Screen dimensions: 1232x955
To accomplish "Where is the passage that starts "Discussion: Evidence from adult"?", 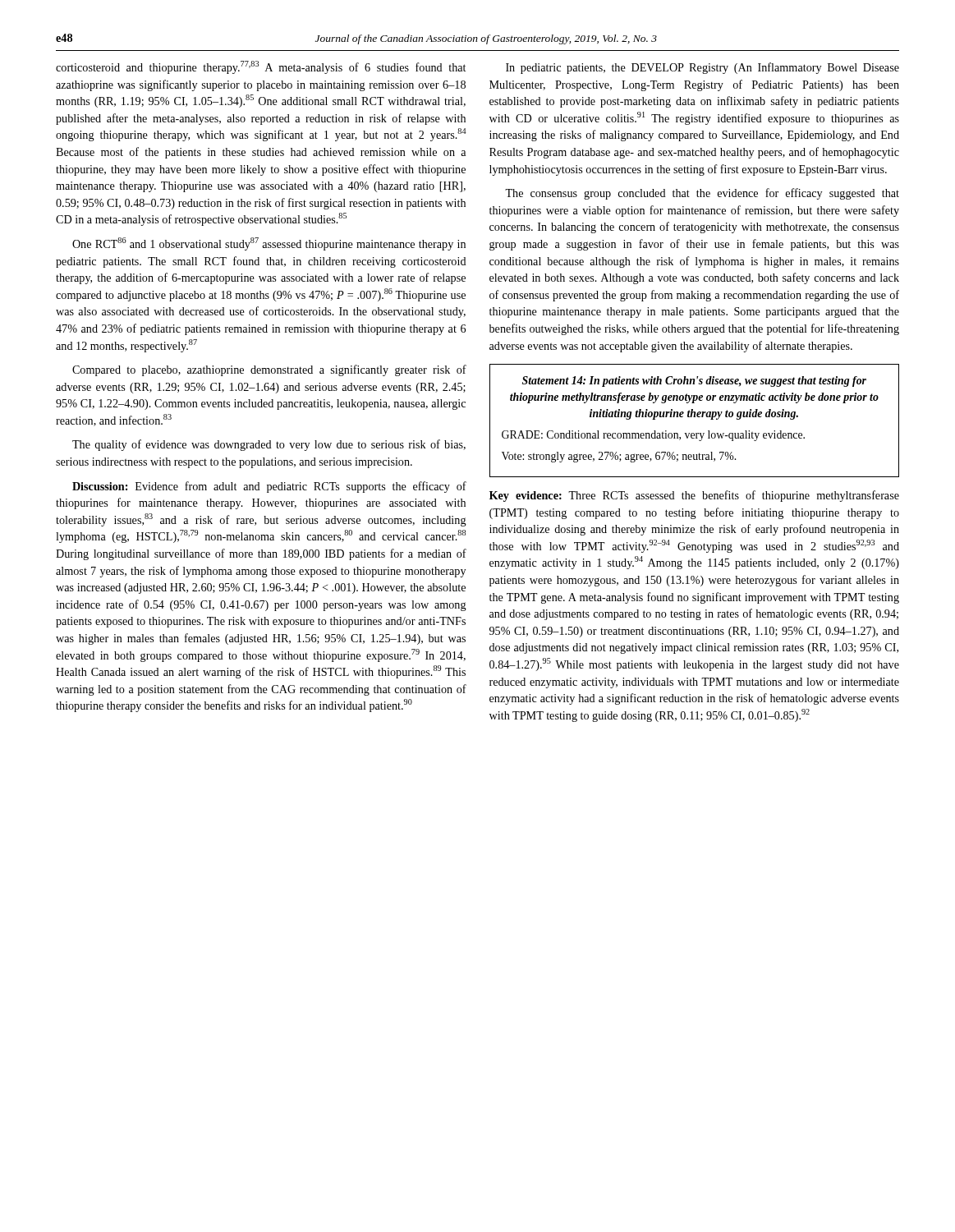I will (261, 596).
